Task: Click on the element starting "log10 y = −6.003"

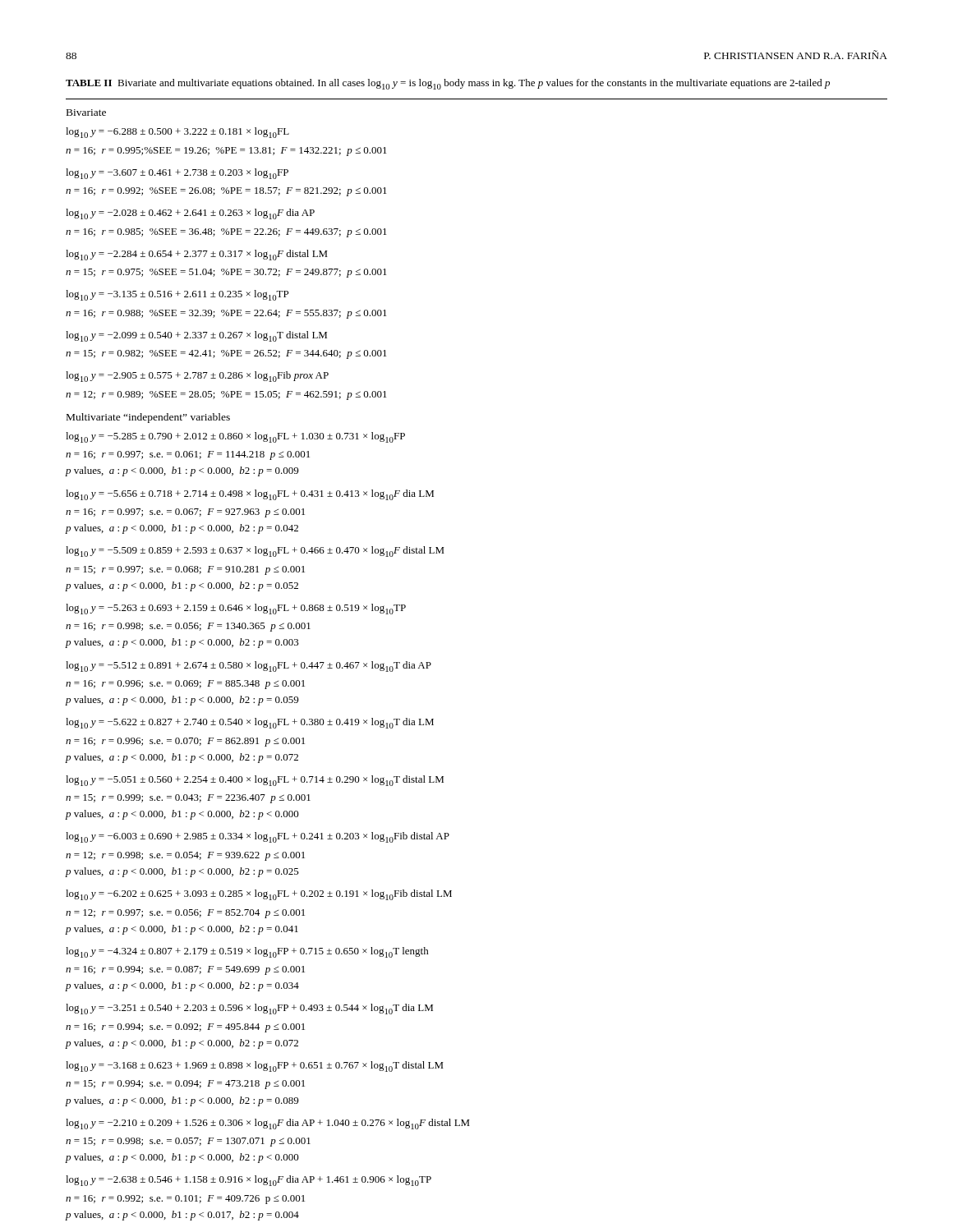Action: tap(258, 837)
